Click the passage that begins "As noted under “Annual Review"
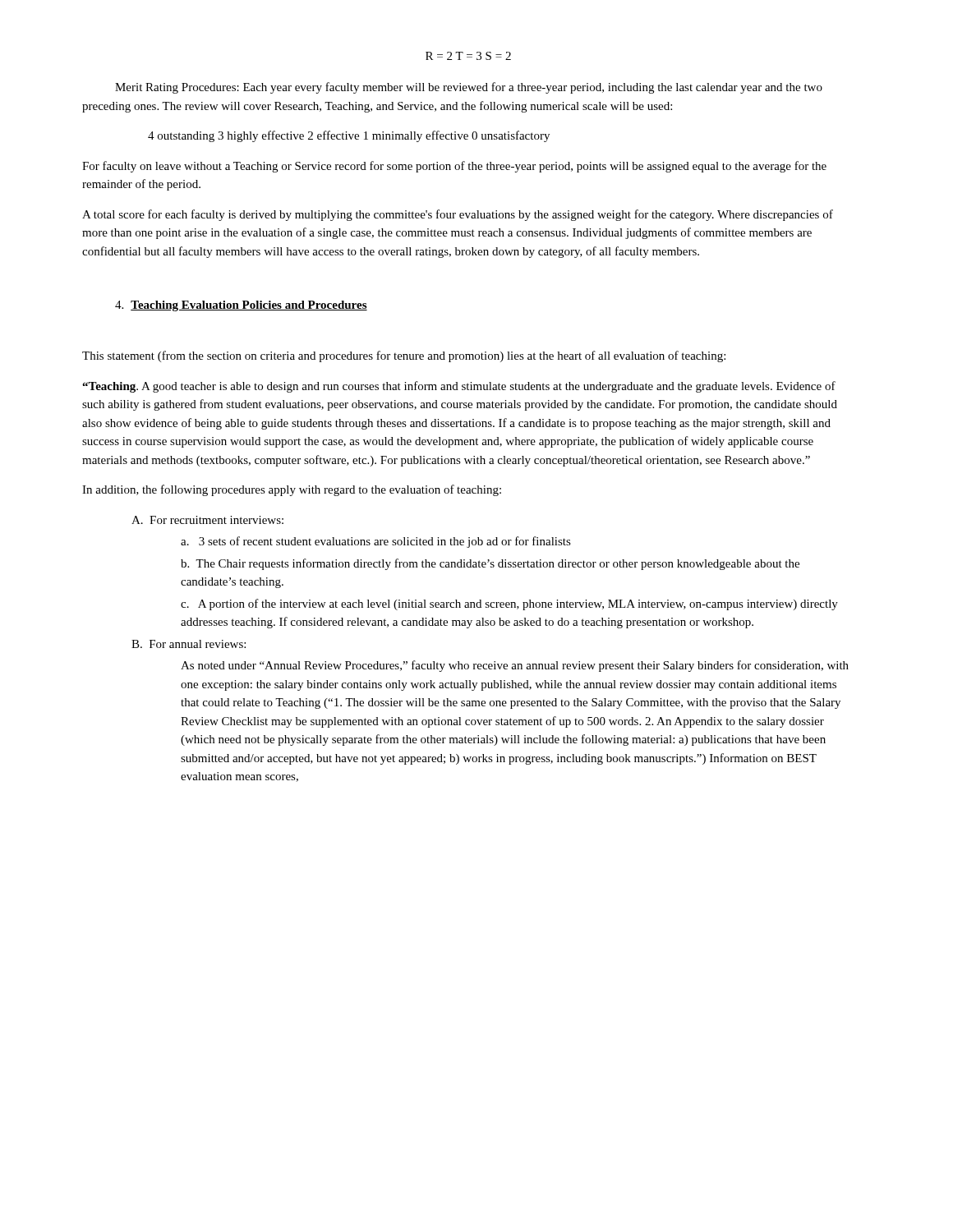This screenshot has width=953, height=1232. click(515, 721)
